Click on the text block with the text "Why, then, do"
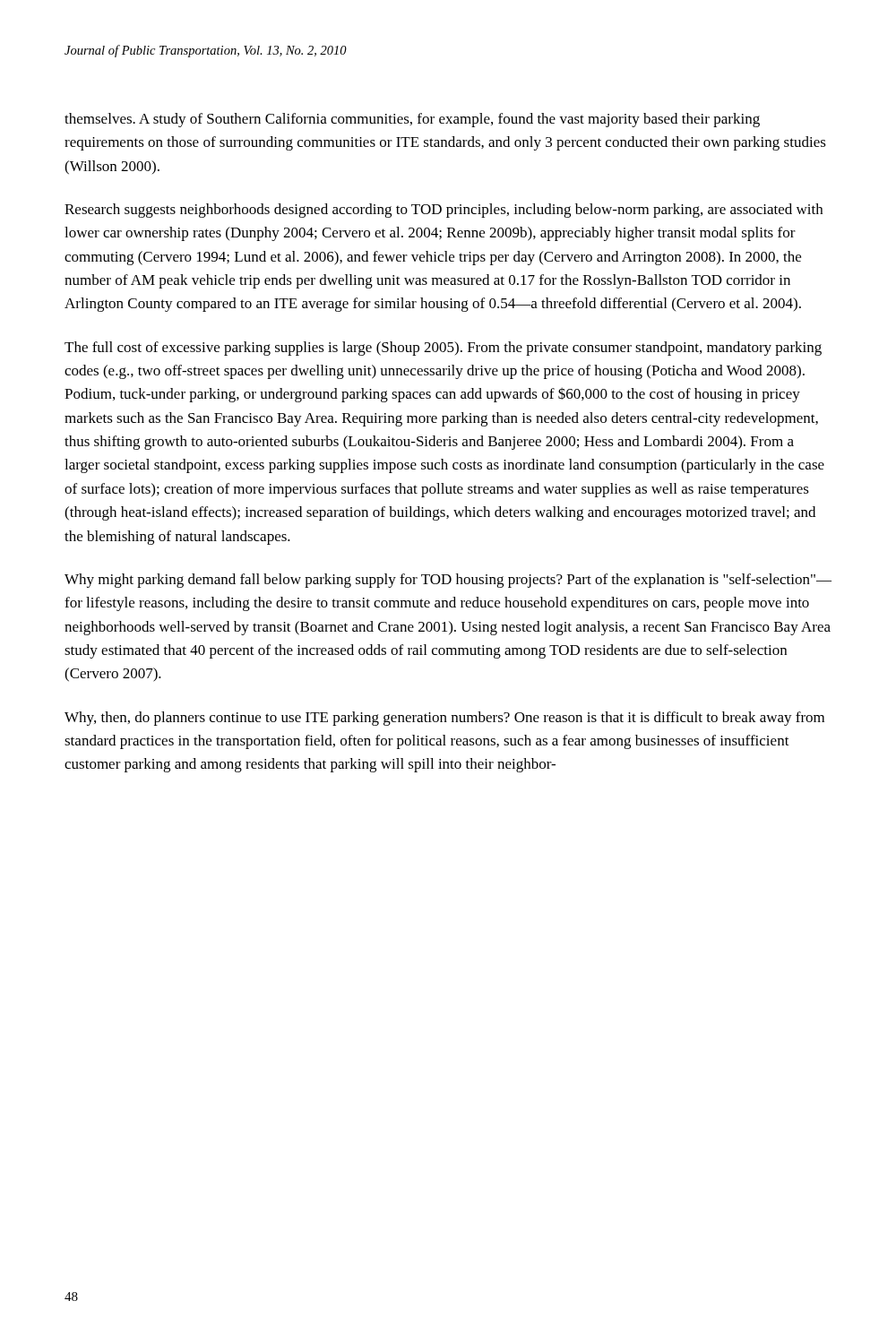 (445, 740)
